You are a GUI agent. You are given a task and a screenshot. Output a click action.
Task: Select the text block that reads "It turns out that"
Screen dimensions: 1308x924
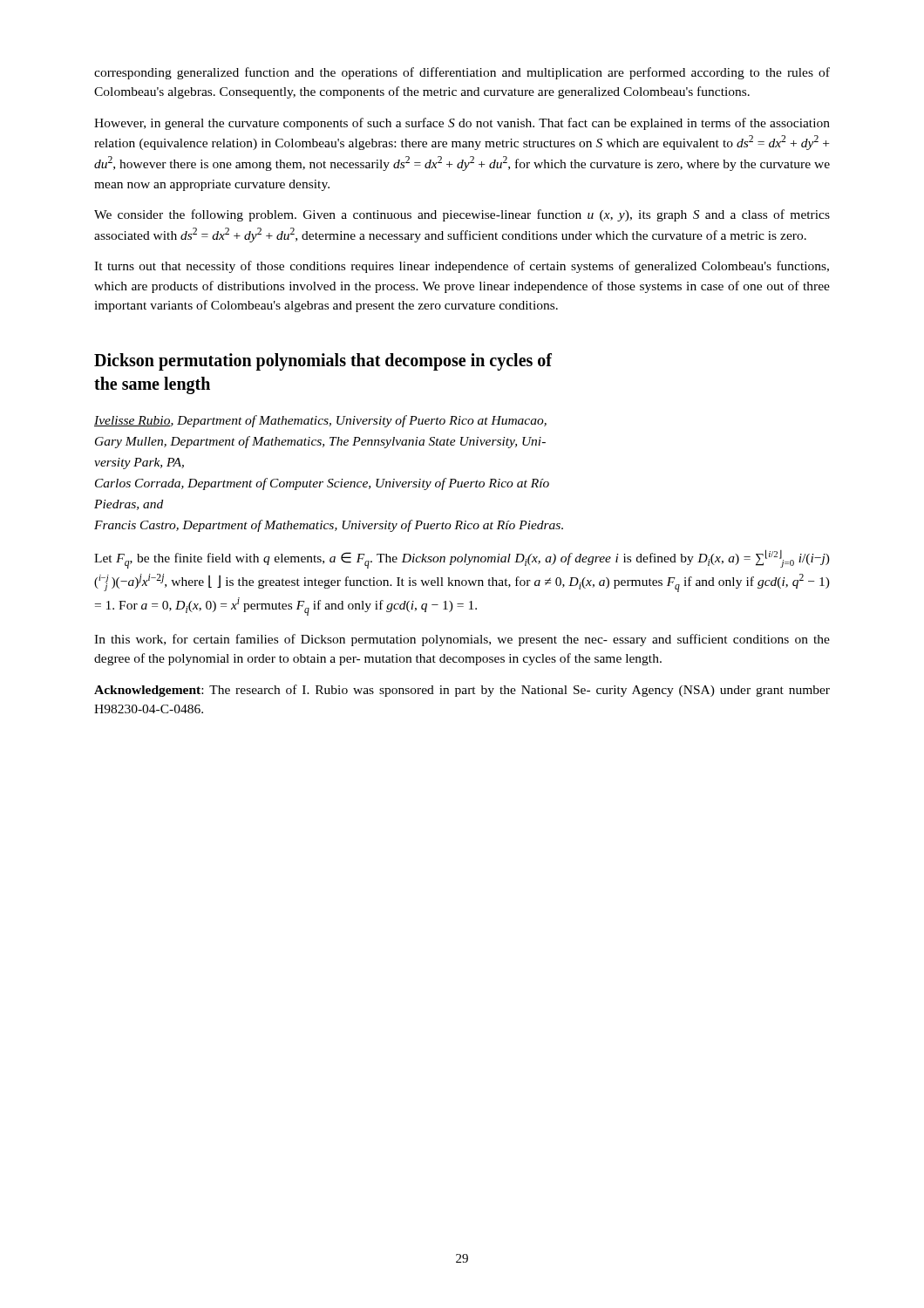pyautogui.click(x=462, y=285)
